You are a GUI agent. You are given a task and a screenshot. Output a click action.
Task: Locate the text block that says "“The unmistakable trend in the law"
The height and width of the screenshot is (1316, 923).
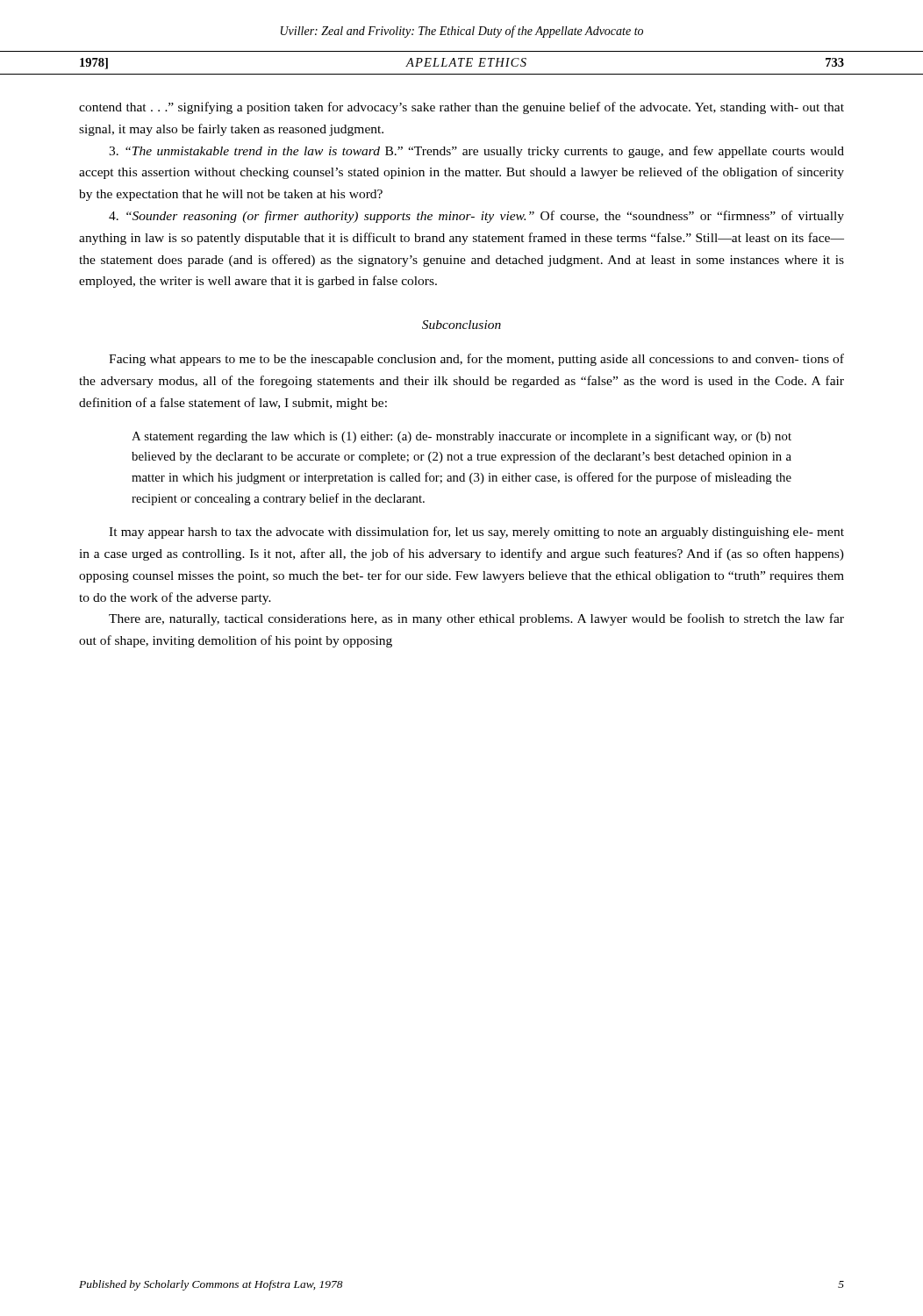pos(462,172)
